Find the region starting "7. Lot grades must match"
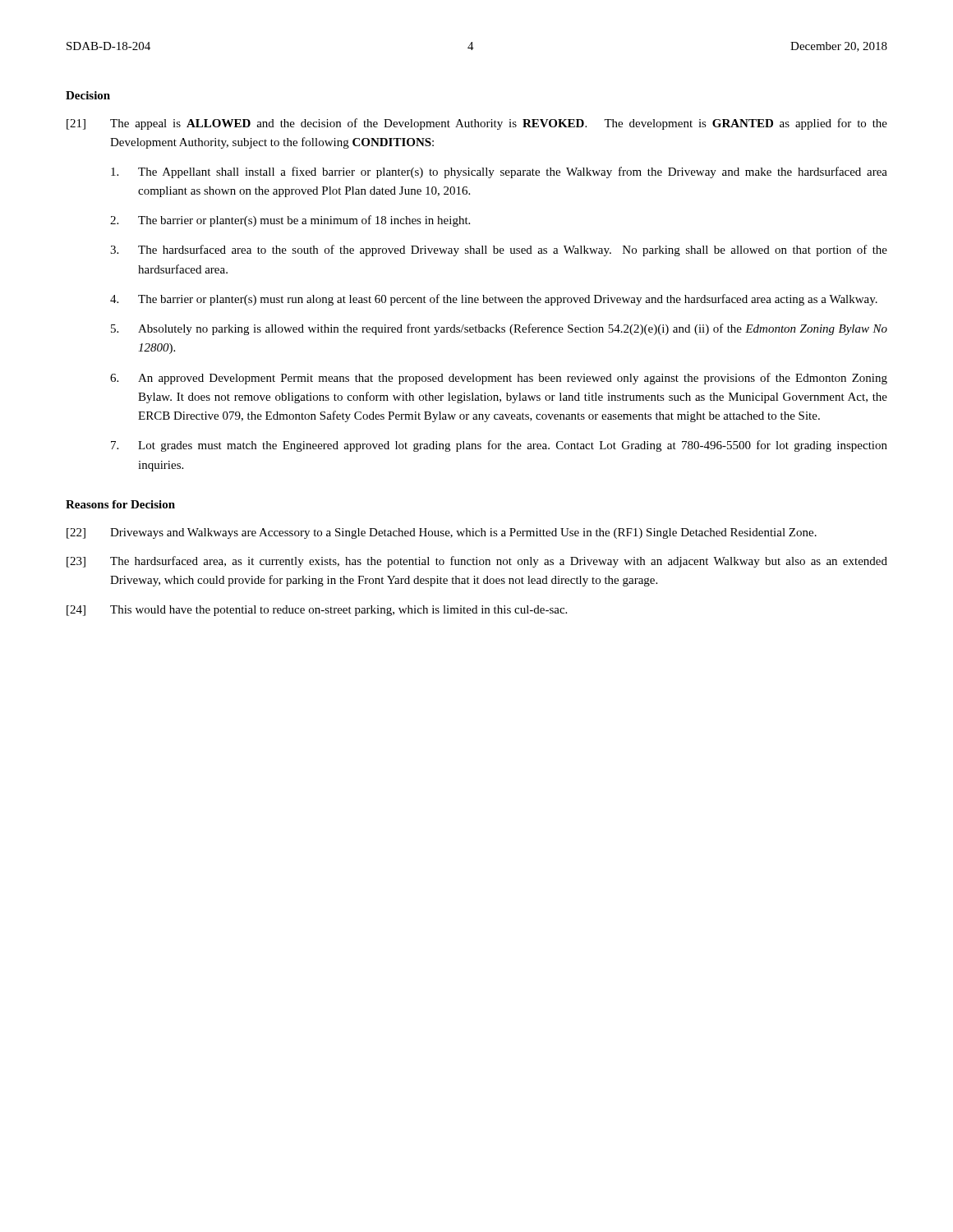The image size is (953, 1232). [499, 455]
